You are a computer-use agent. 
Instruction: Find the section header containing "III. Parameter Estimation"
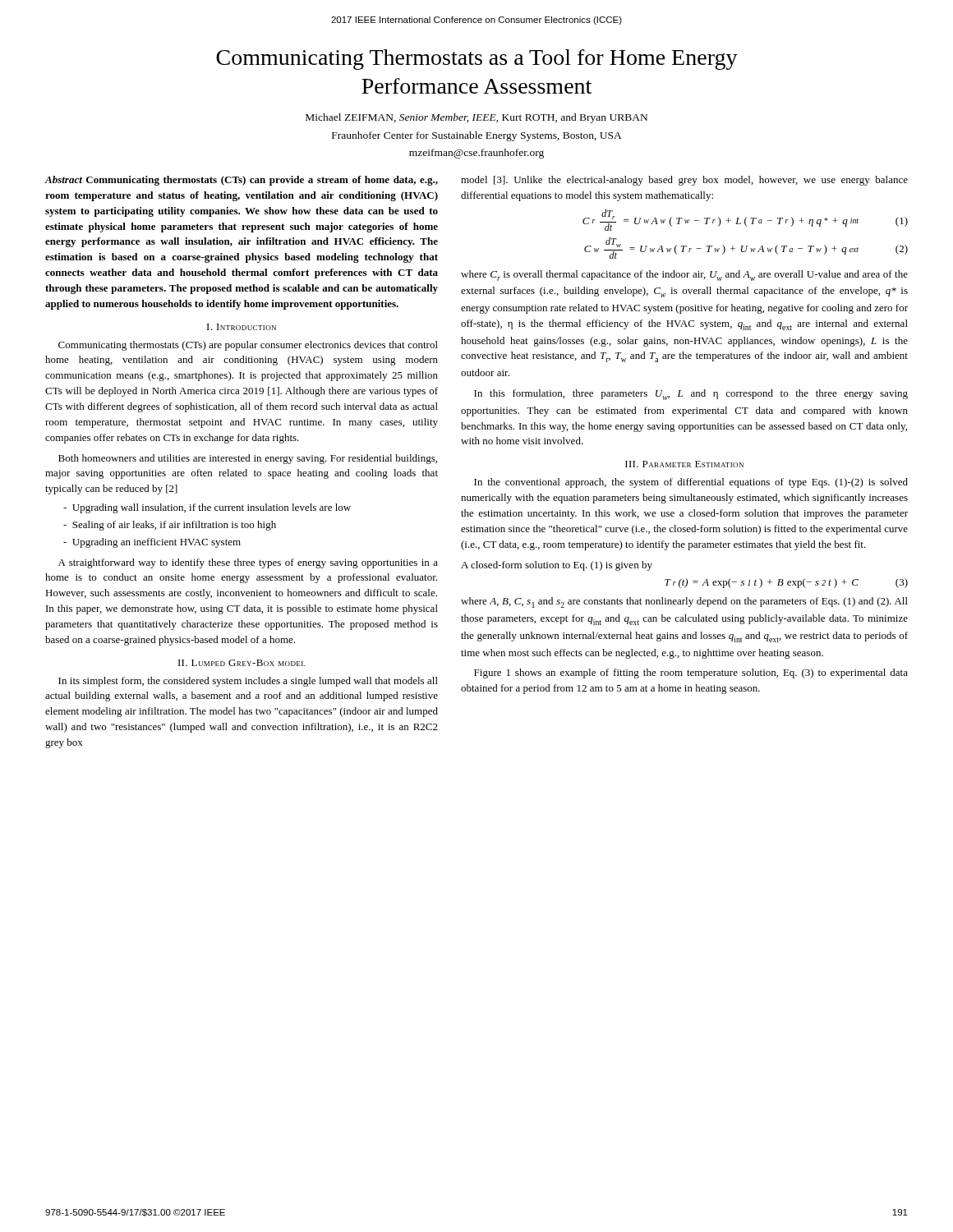pyautogui.click(x=684, y=464)
